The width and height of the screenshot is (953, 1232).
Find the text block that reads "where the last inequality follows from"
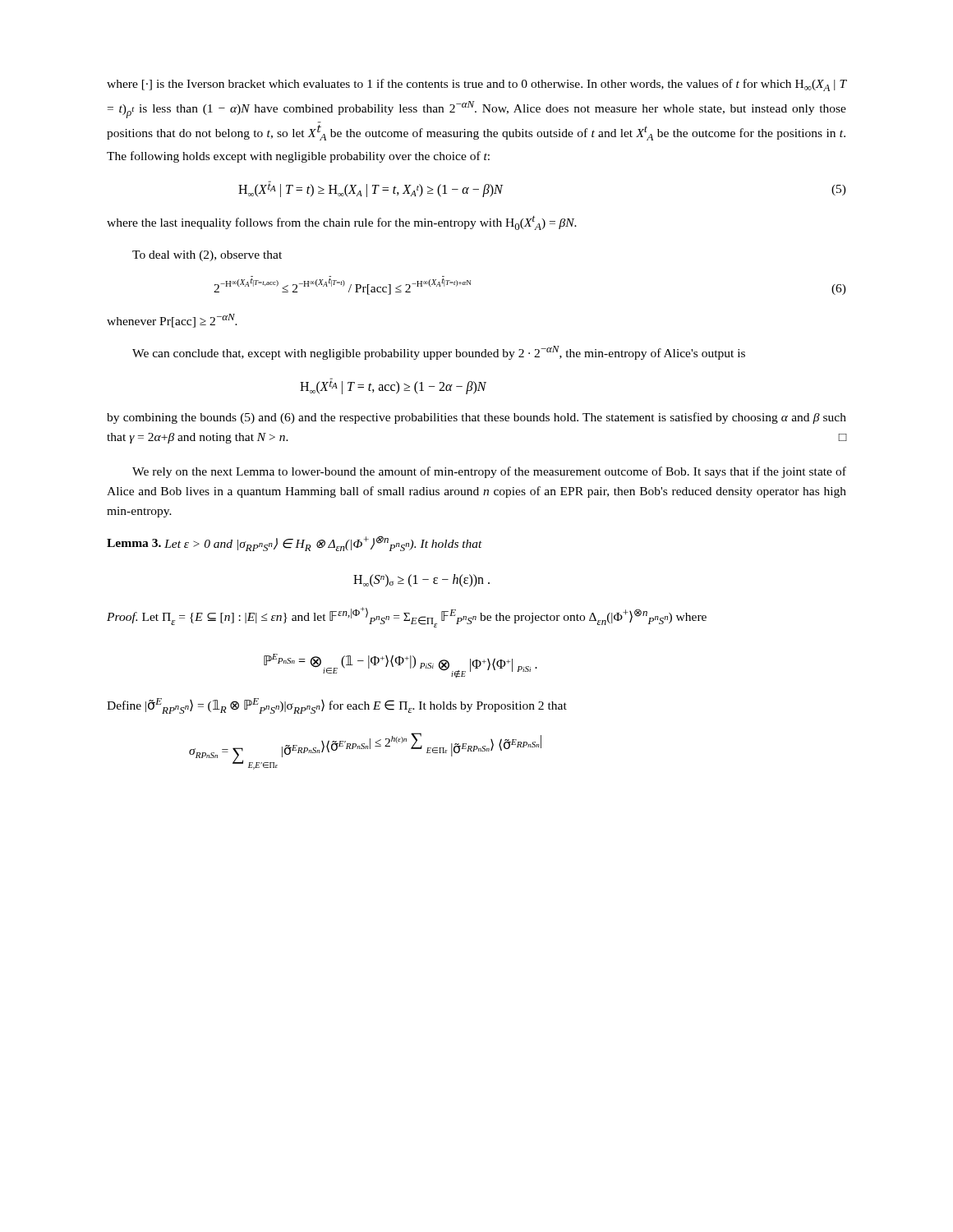476,237
